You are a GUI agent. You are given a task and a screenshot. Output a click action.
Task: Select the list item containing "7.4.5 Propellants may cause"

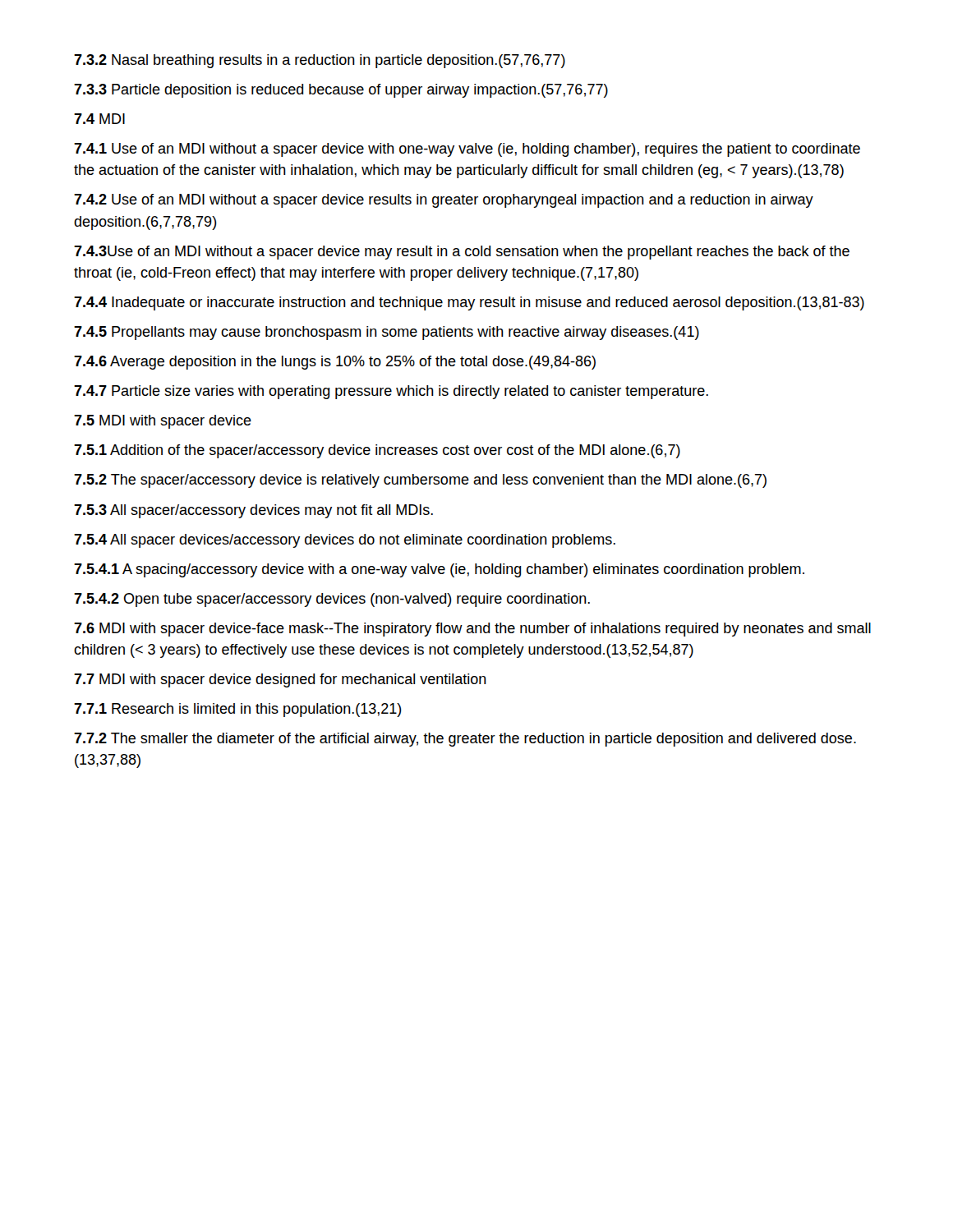(387, 332)
